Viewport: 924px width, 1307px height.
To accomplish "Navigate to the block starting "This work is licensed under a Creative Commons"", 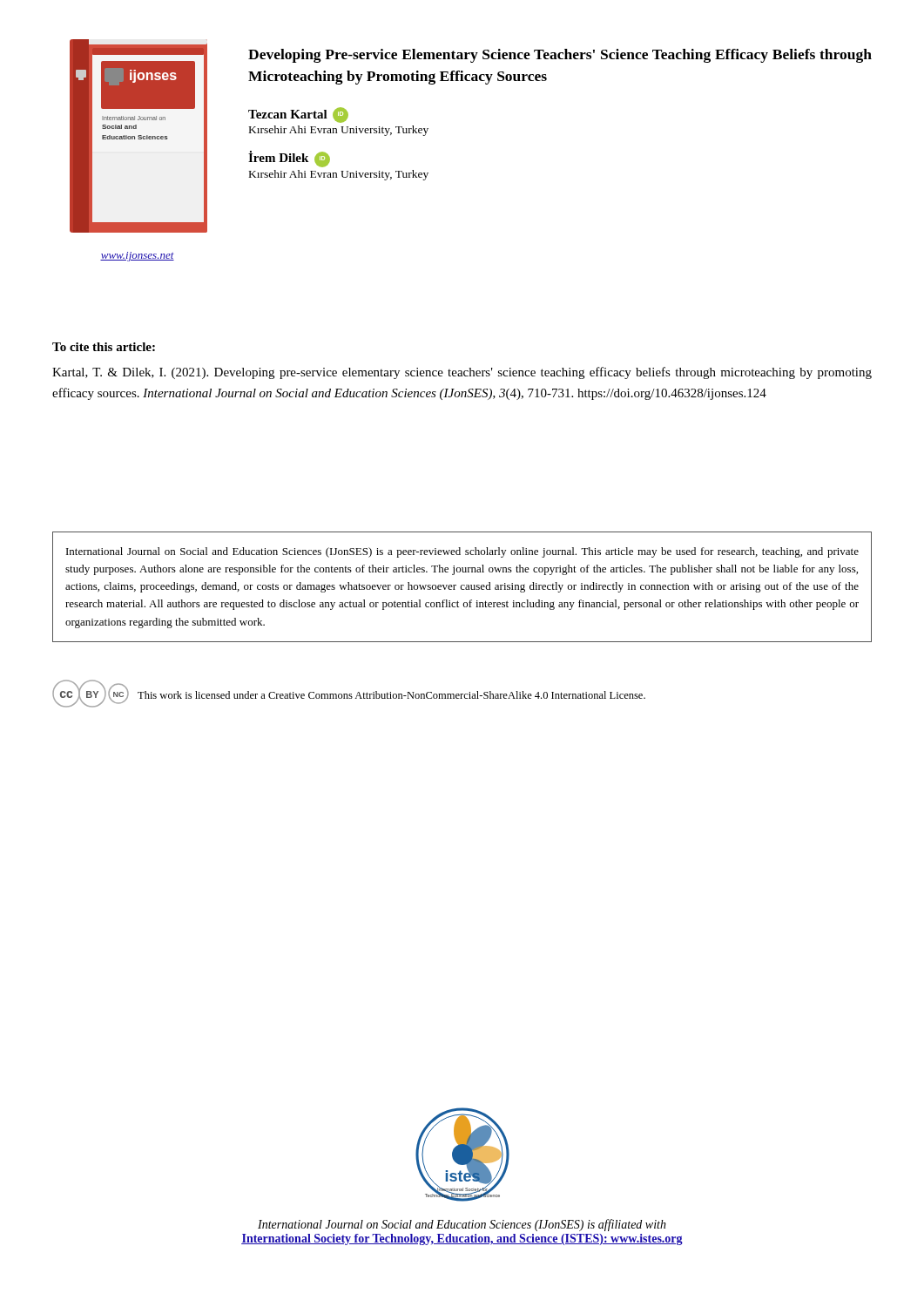I will click(x=392, y=695).
